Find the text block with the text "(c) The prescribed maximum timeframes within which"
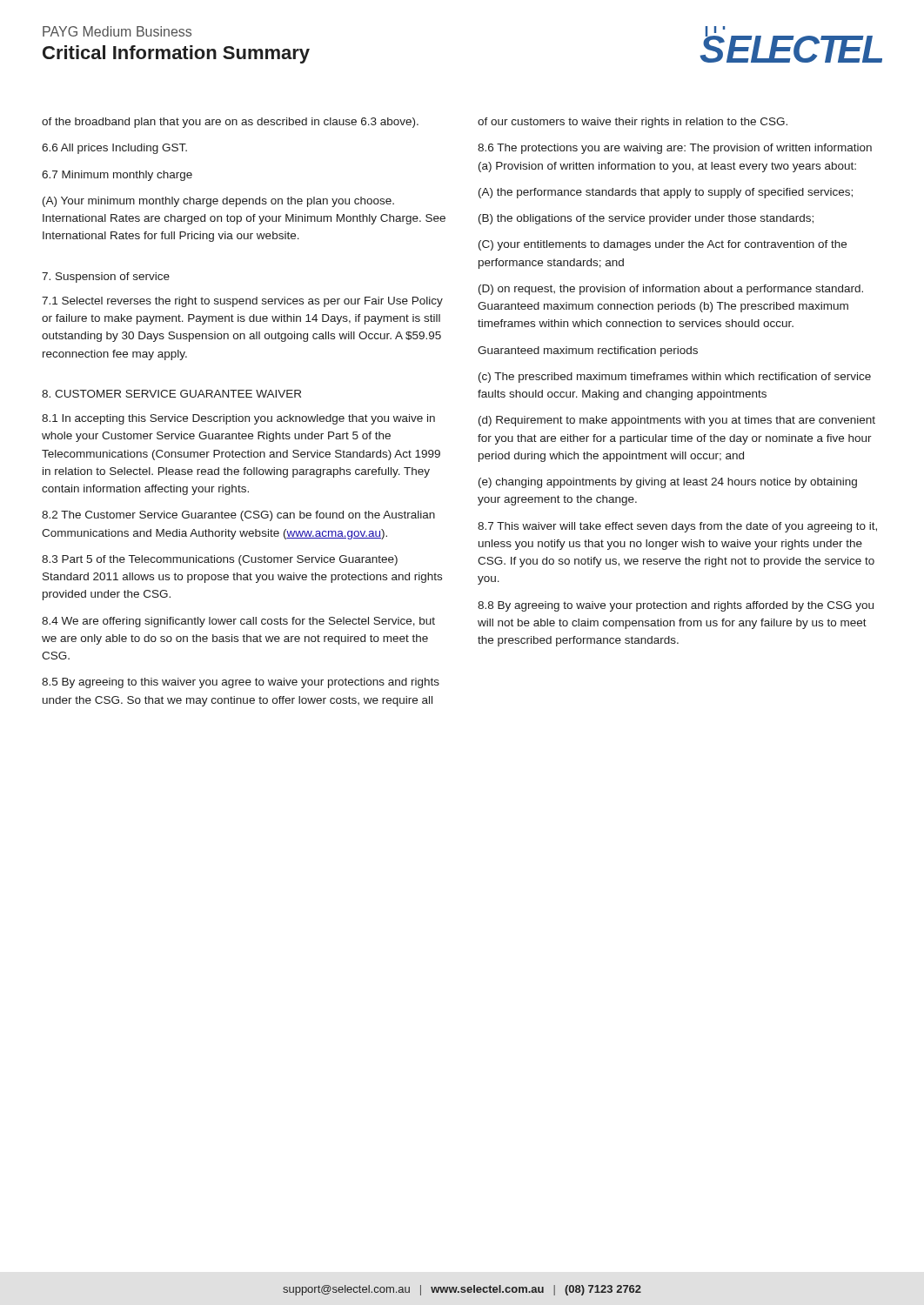The width and height of the screenshot is (924, 1305). point(680,385)
